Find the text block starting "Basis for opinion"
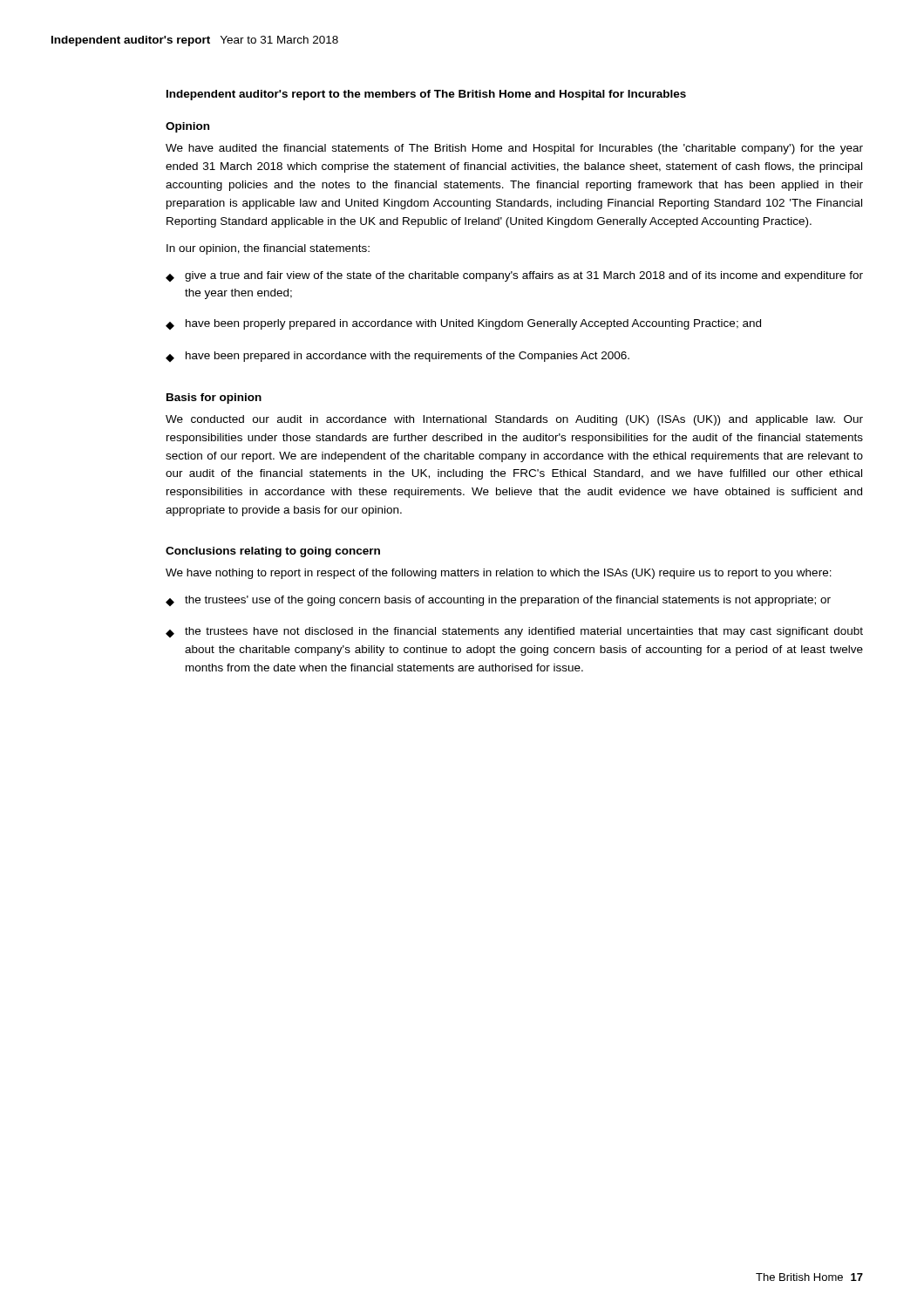The width and height of the screenshot is (924, 1308). (x=214, y=397)
